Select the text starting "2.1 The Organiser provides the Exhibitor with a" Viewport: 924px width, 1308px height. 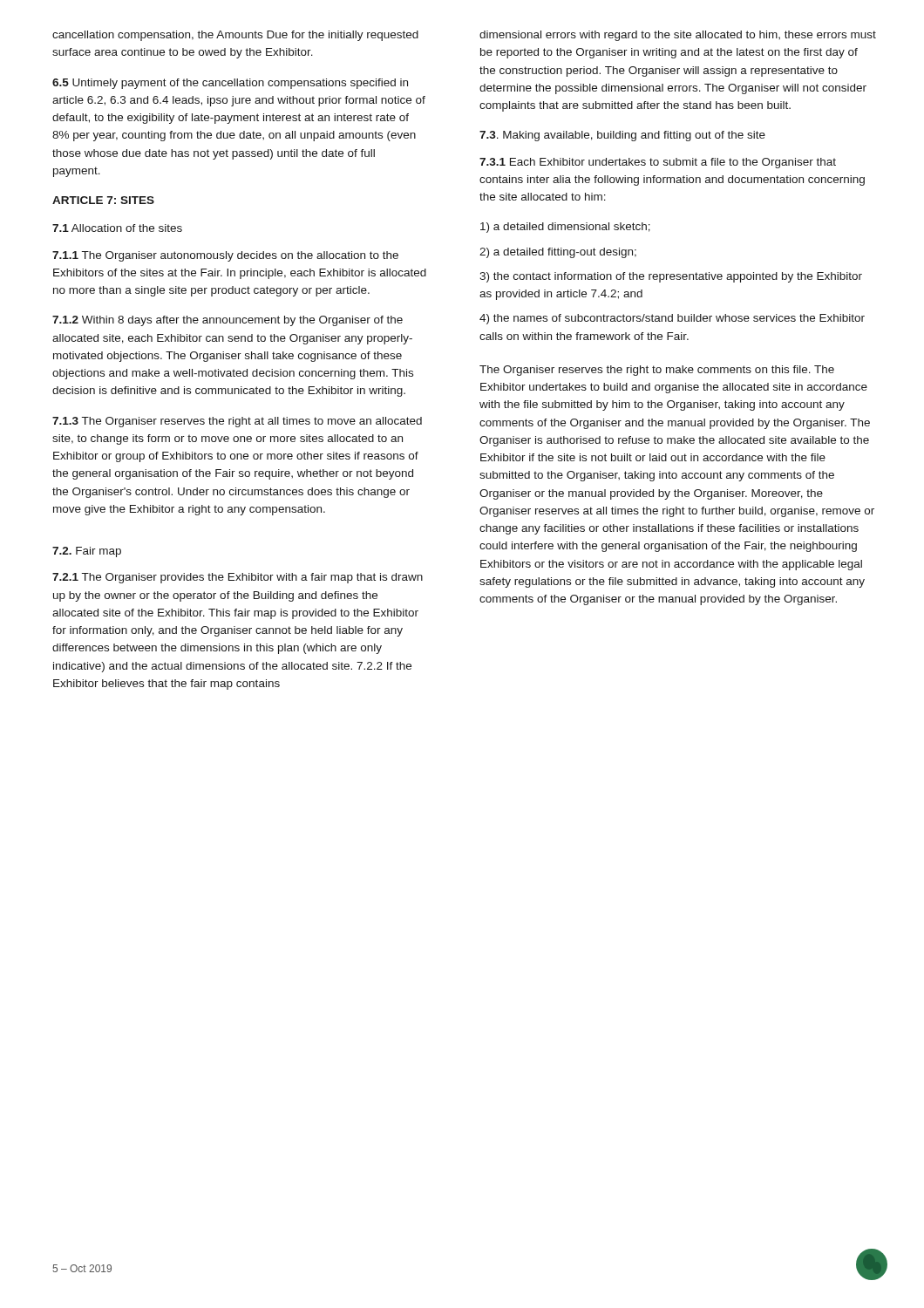point(238,630)
